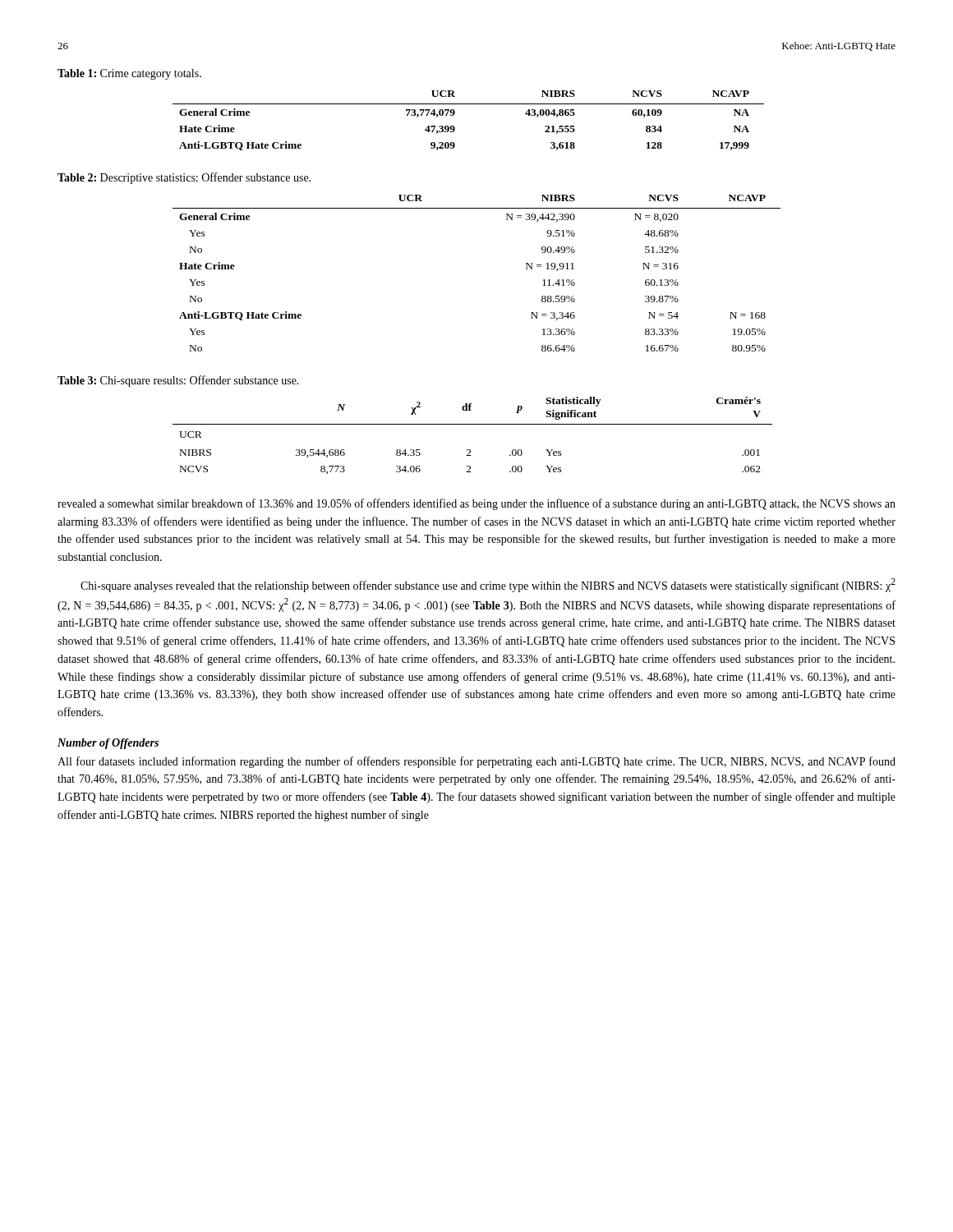
Task: Locate the text "Table 3: Chi-square results: Offender substance use."
Action: (178, 381)
